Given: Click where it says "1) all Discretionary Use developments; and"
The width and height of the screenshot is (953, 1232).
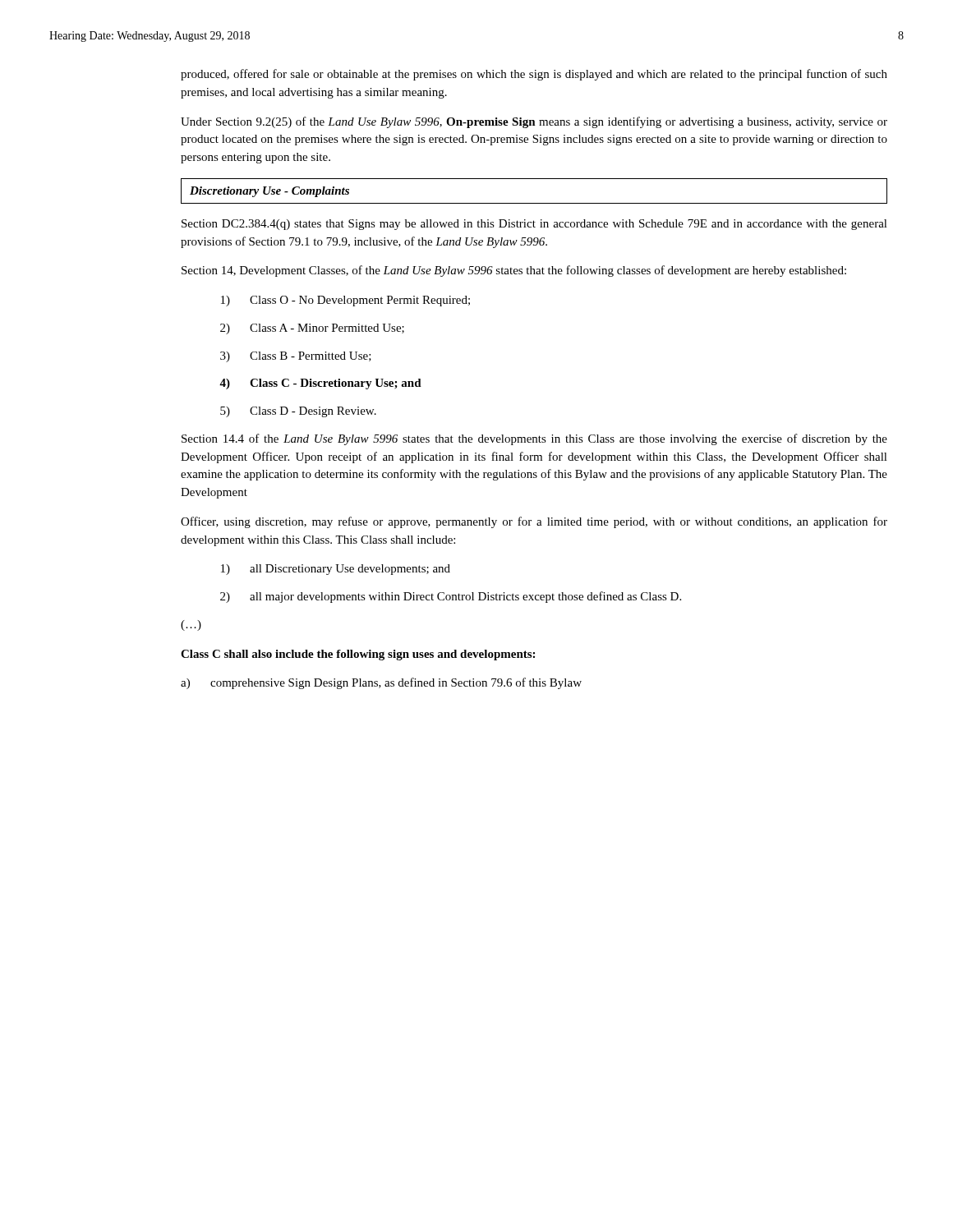Looking at the screenshot, I should [x=336, y=570].
